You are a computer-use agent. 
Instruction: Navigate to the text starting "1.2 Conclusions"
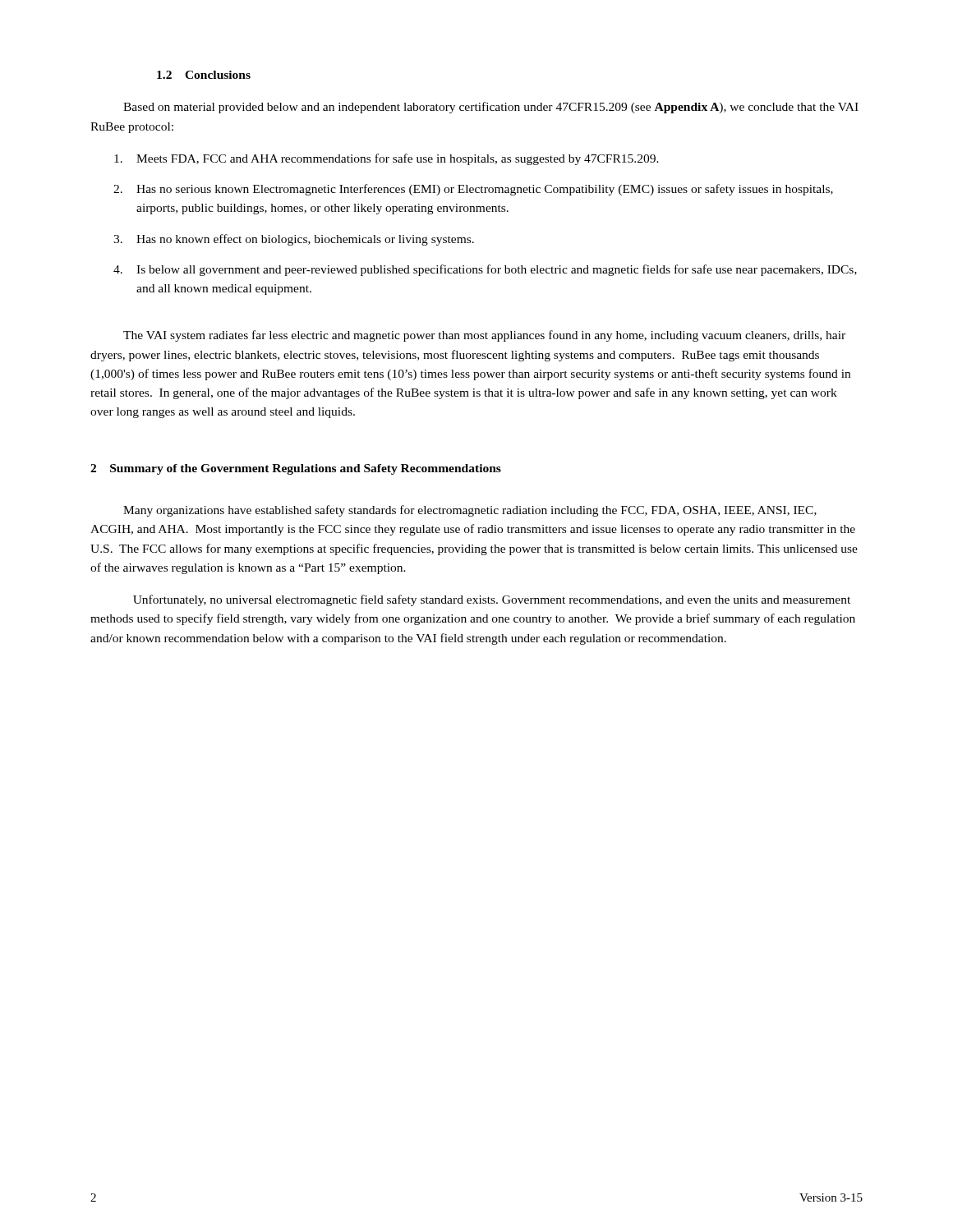(x=203, y=74)
